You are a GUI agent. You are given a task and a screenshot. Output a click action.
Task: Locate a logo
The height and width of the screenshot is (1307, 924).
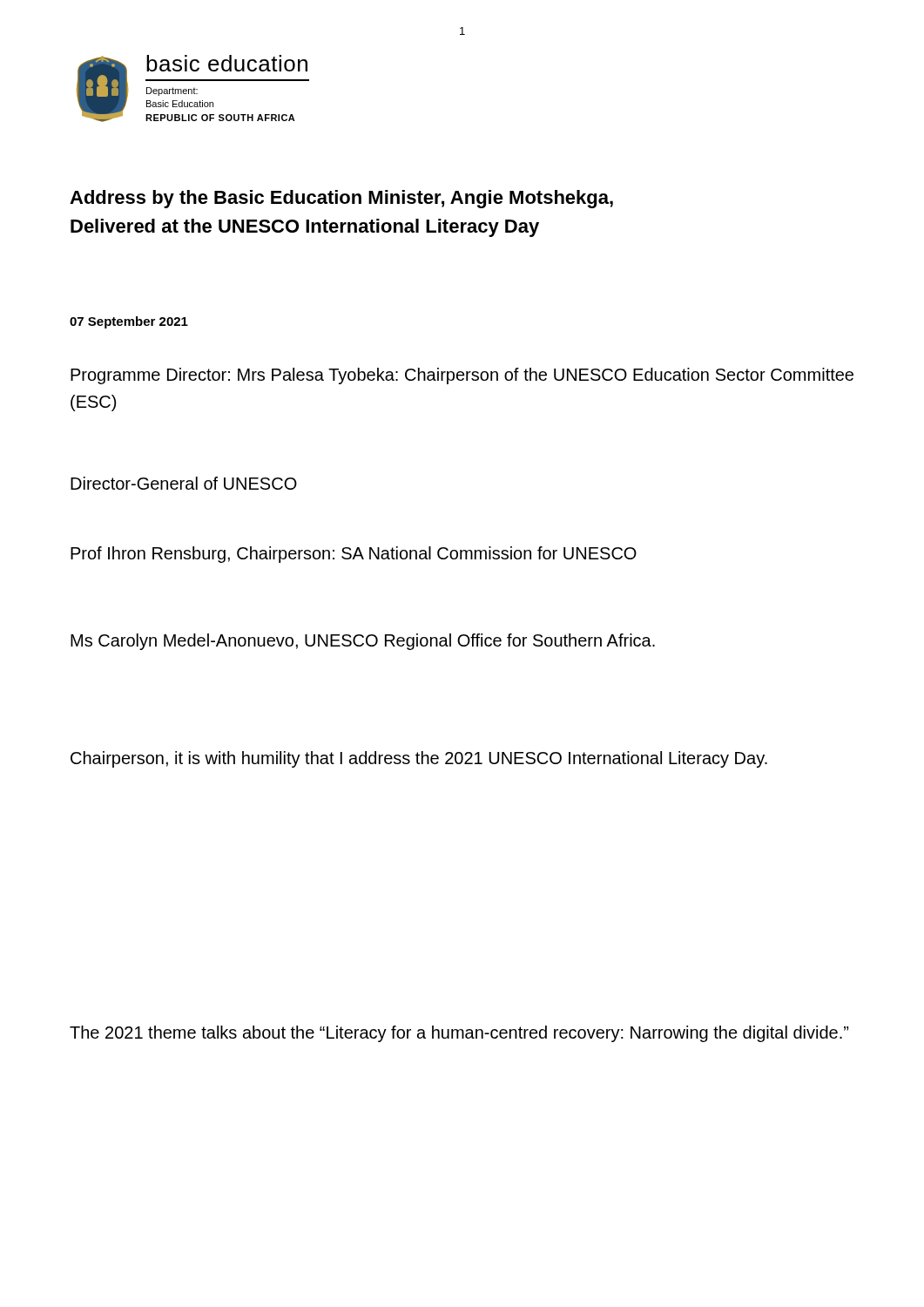coord(190,88)
